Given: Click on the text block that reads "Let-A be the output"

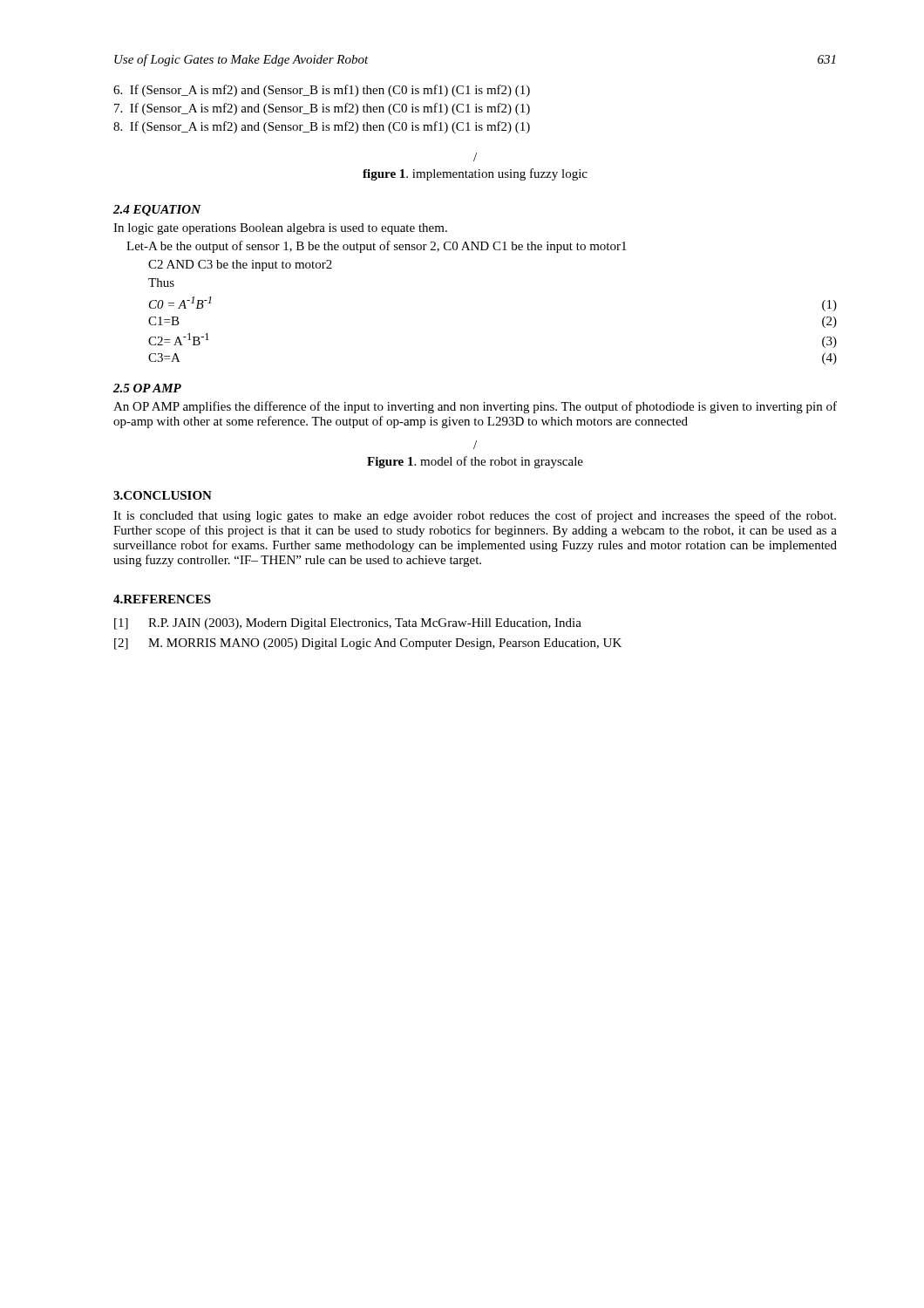Looking at the screenshot, I should (370, 246).
